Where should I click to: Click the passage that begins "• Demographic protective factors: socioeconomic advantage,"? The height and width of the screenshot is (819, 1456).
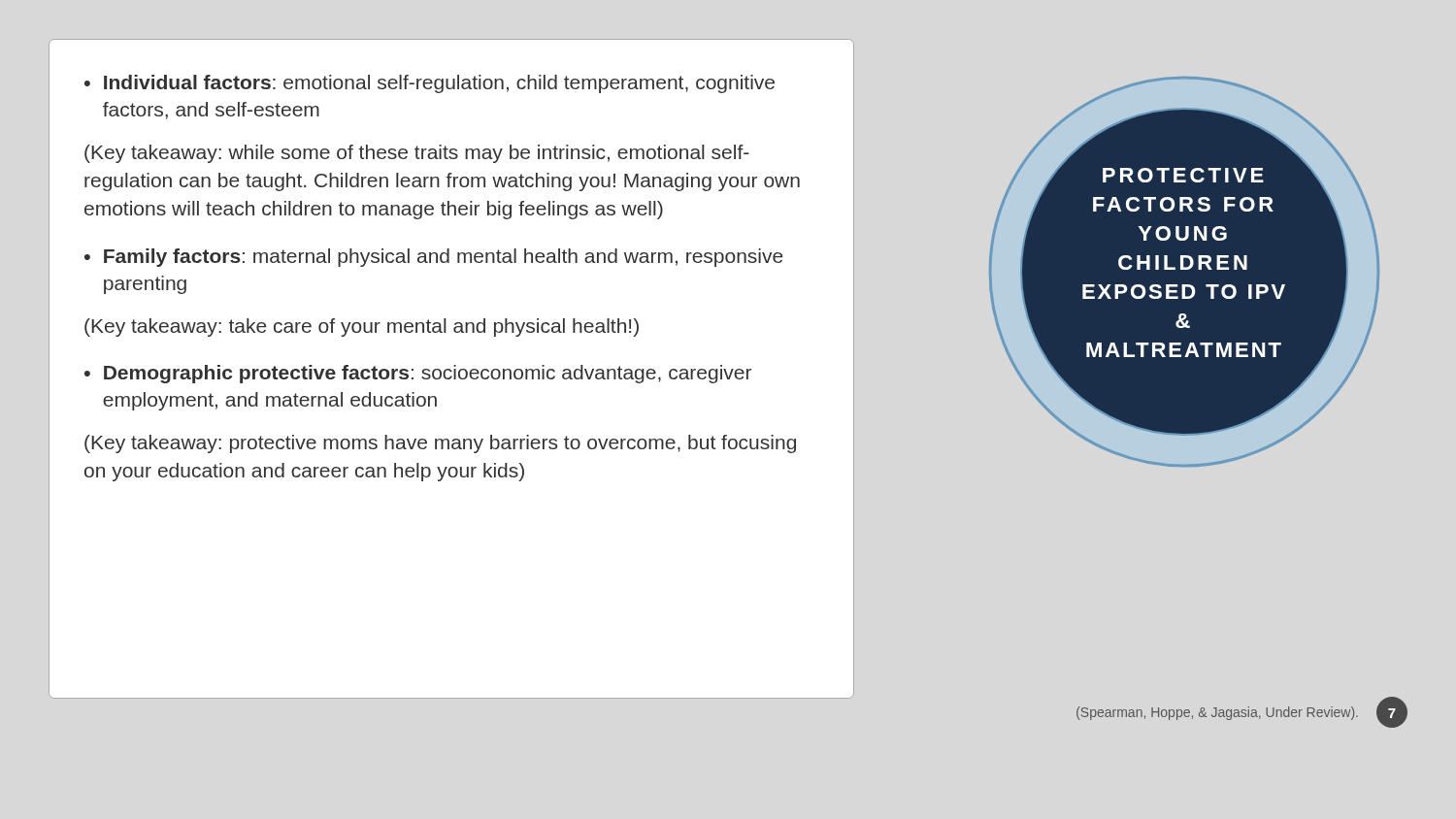point(451,386)
